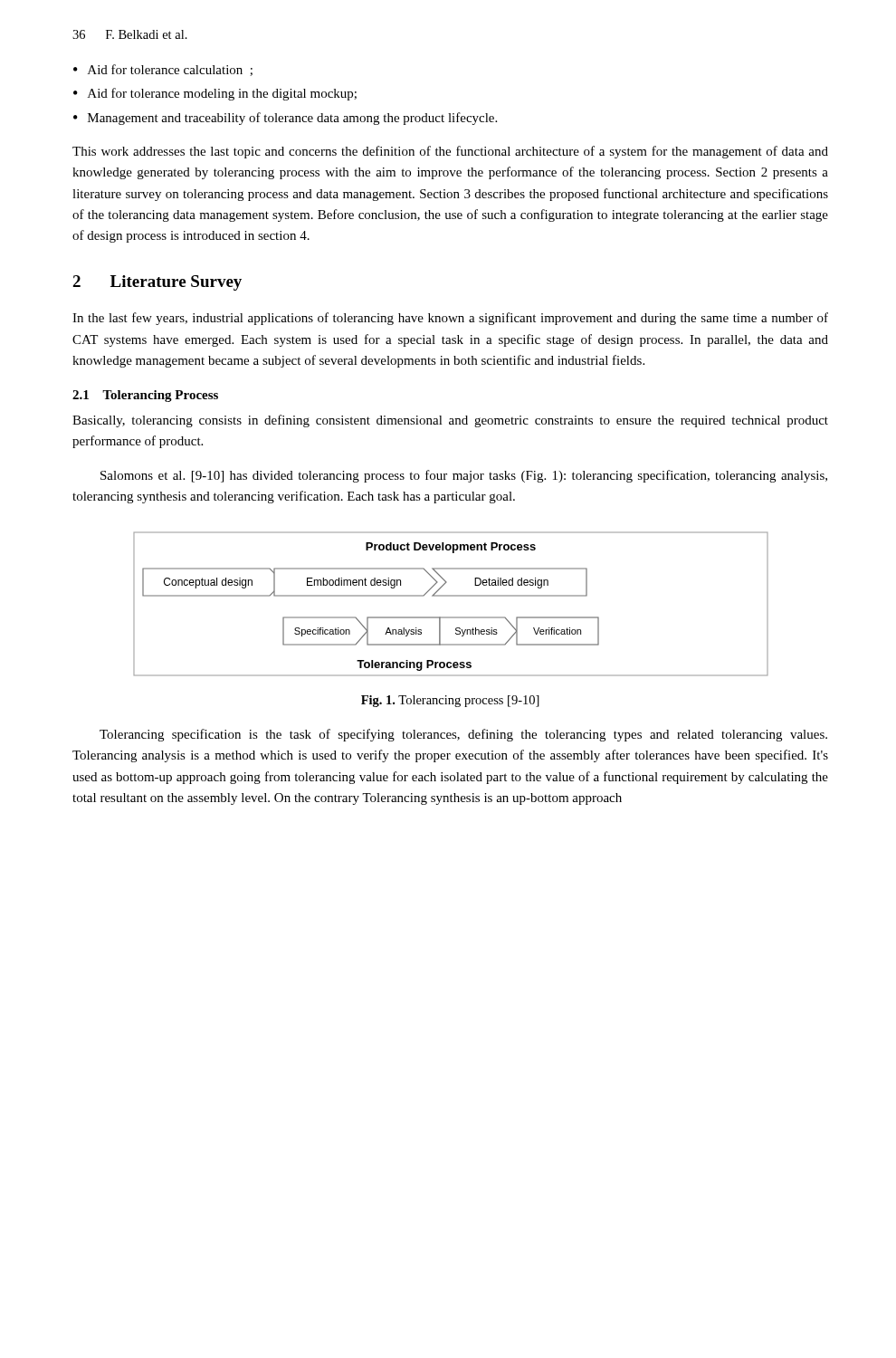Where is the passage that starts "• Aid for tolerance modeling in the digital"?

(215, 94)
